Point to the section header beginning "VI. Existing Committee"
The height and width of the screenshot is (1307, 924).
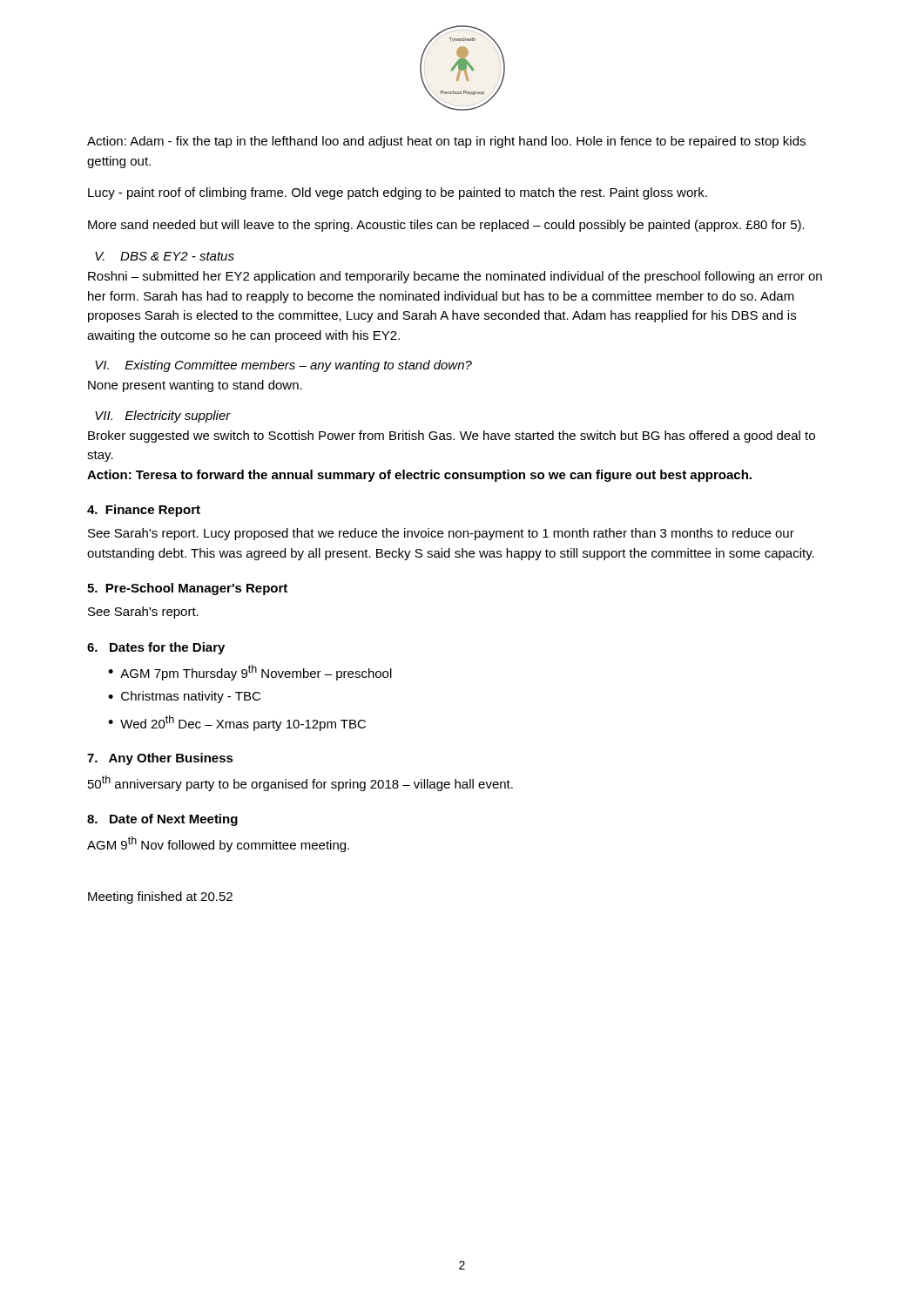[280, 365]
